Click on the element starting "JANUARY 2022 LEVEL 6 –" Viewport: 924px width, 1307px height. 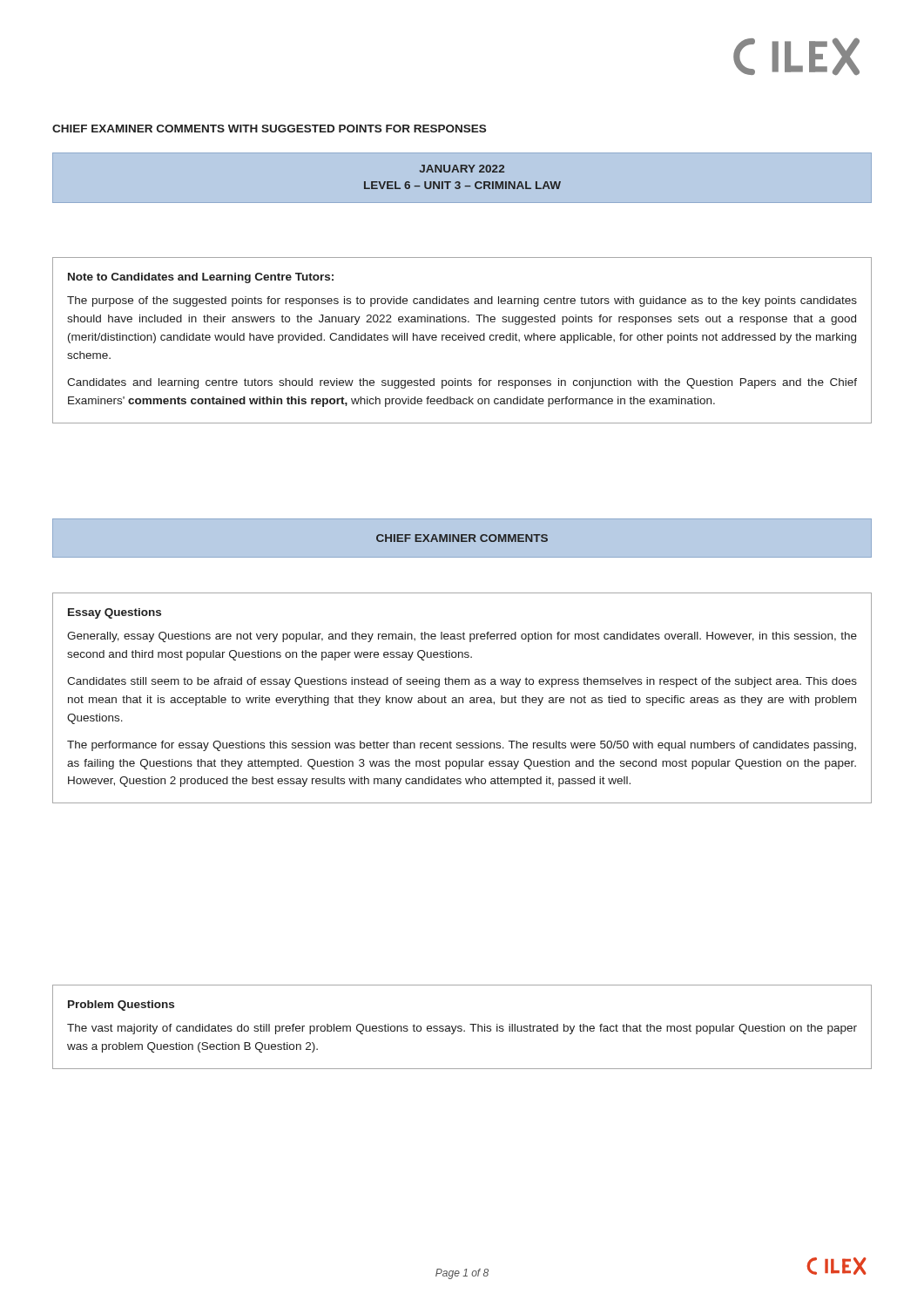(462, 180)
